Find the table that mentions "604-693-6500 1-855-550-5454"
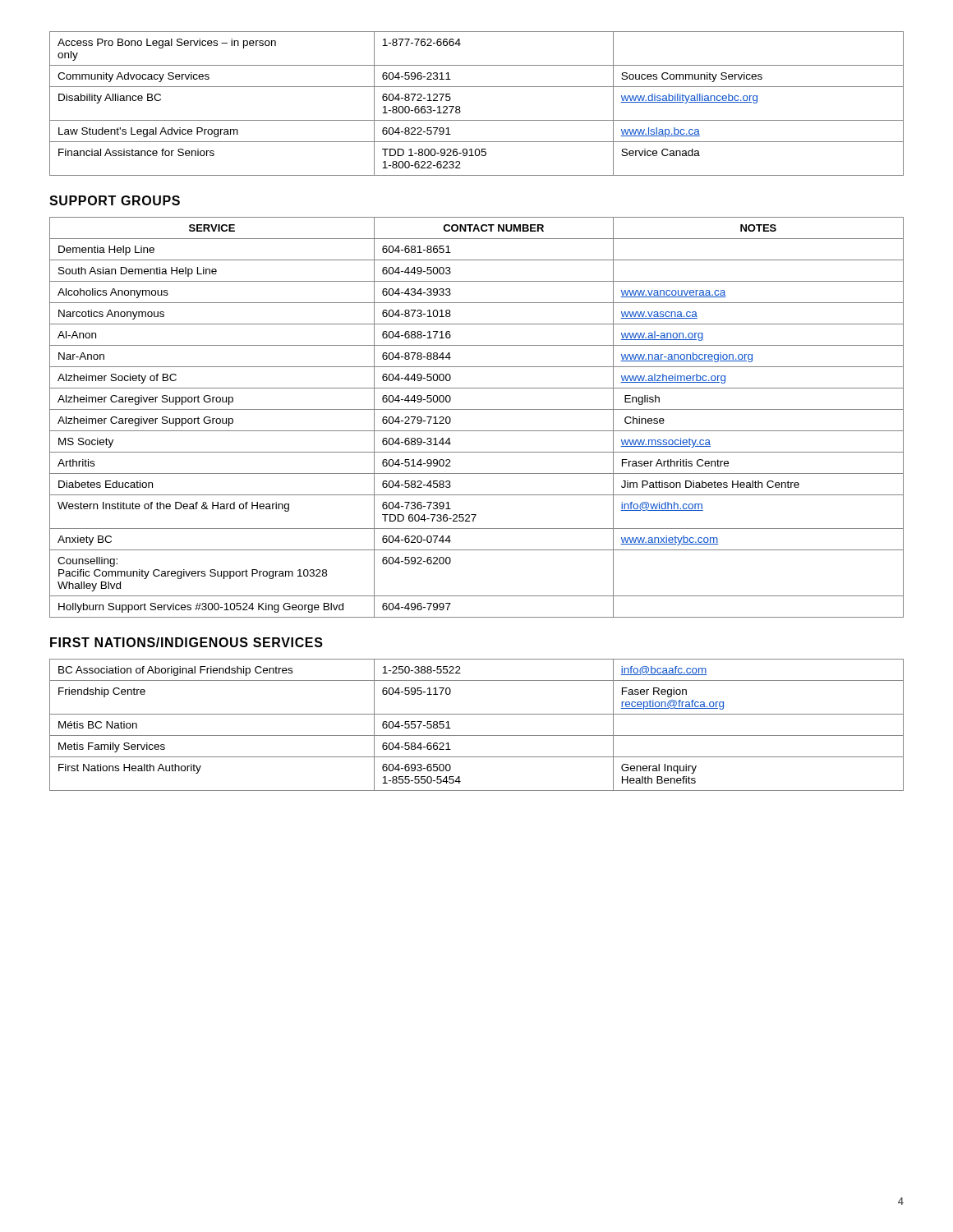Screen dimensions: 1232x953 point(476,725)
